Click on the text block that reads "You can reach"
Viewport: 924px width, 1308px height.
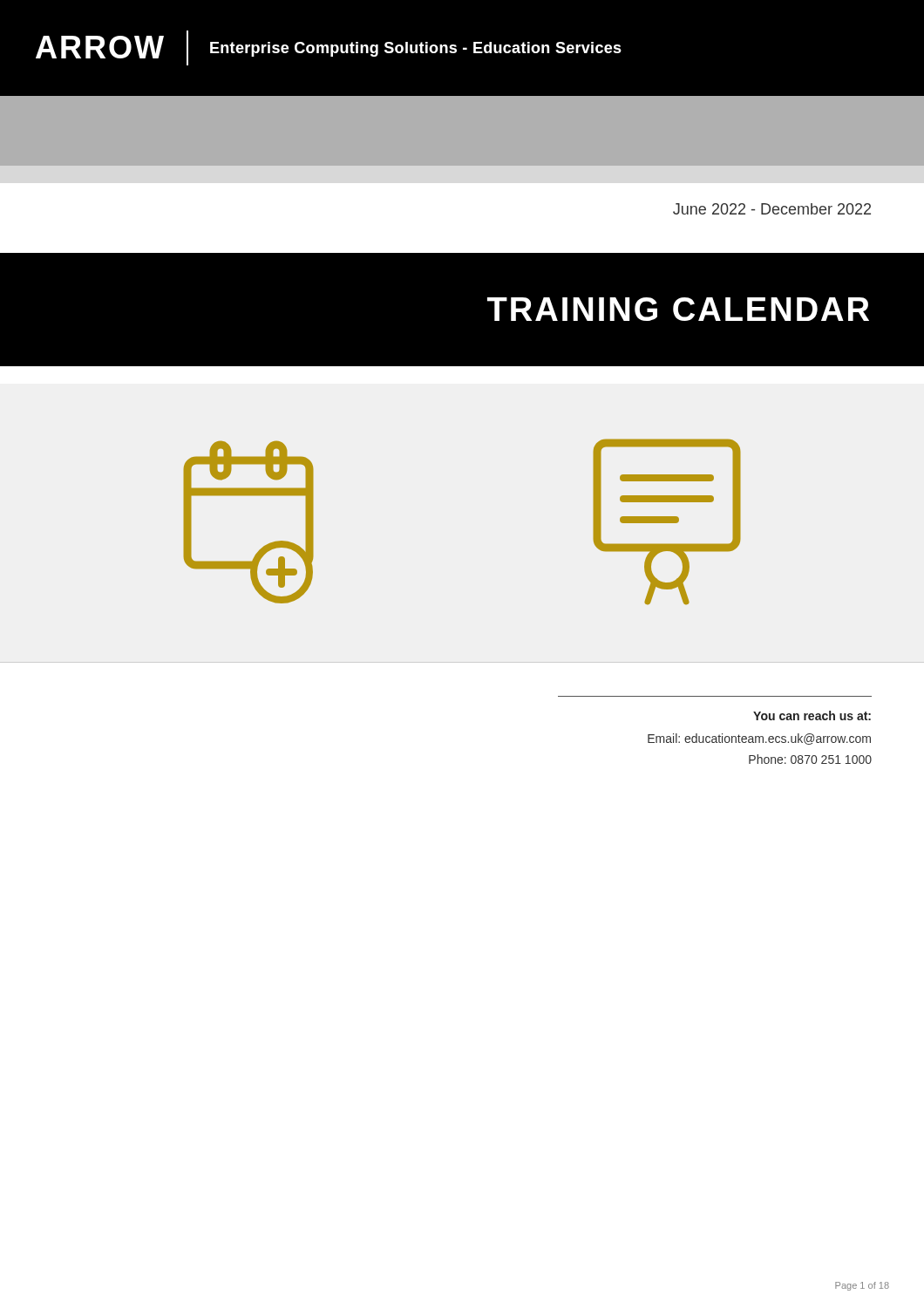click(x=715, y=731)
